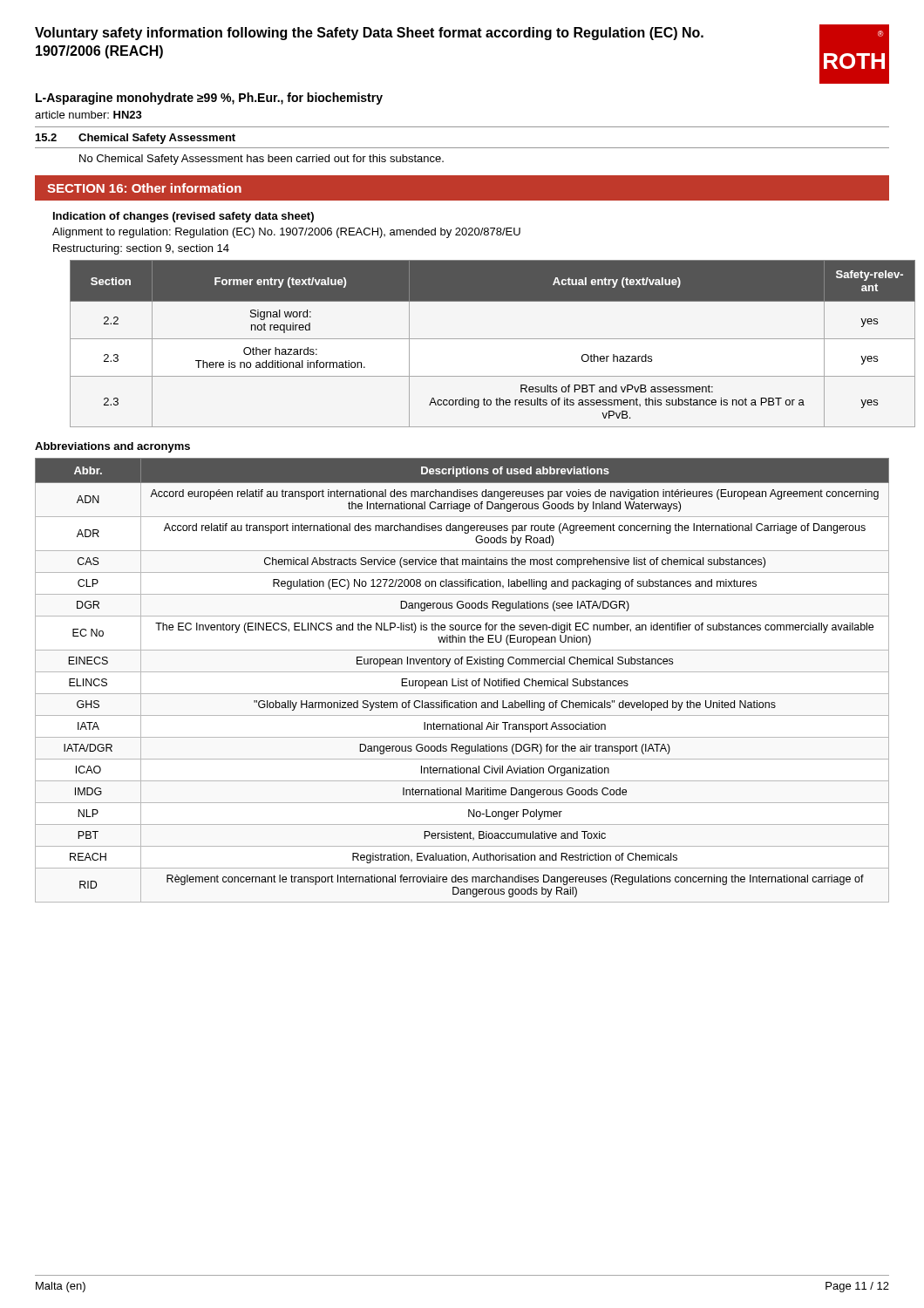
Task: Locate the logo
Action: coord(854,54)
